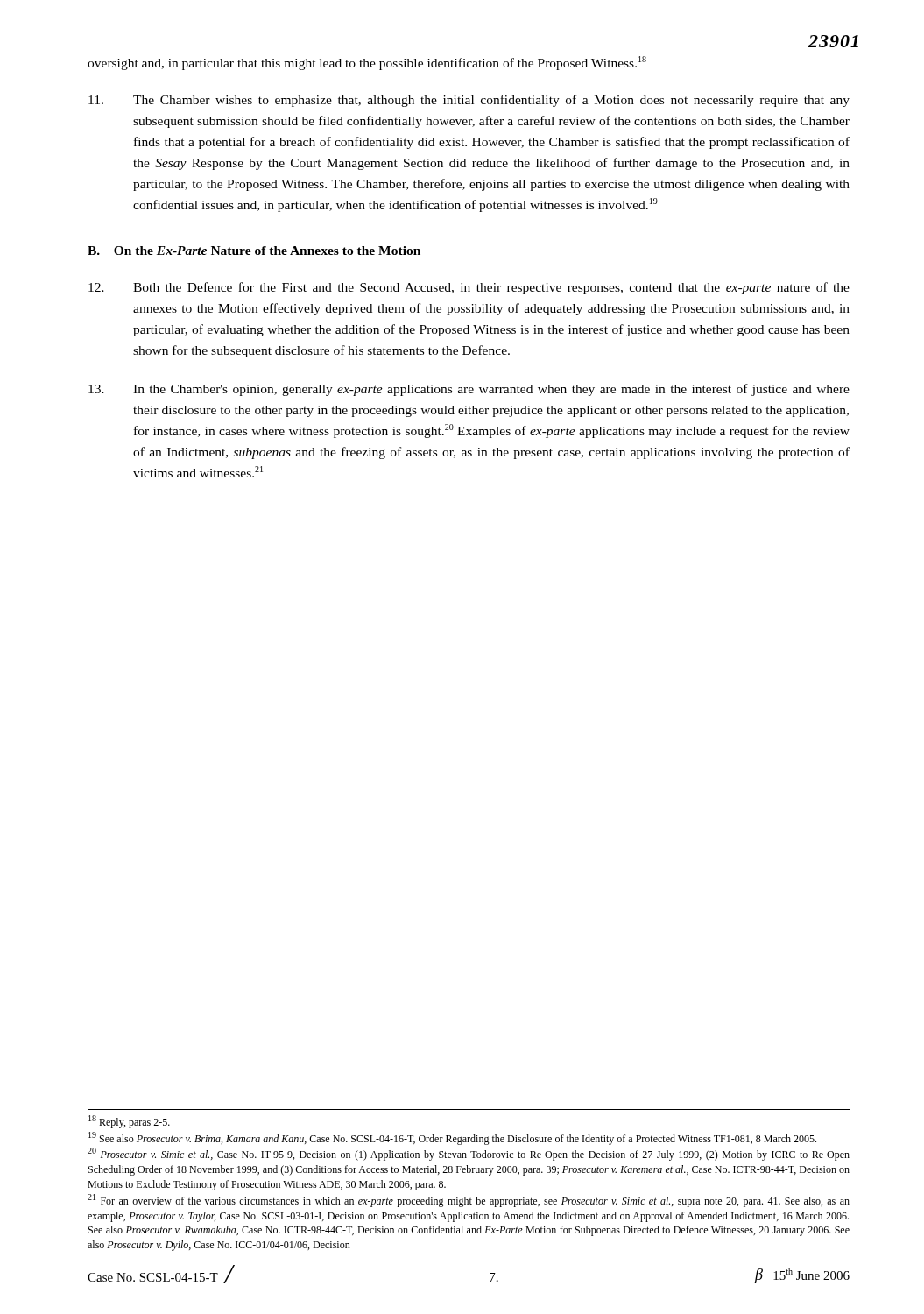Click a footnote
The image size is (924, 1314).
(469, 1183)
